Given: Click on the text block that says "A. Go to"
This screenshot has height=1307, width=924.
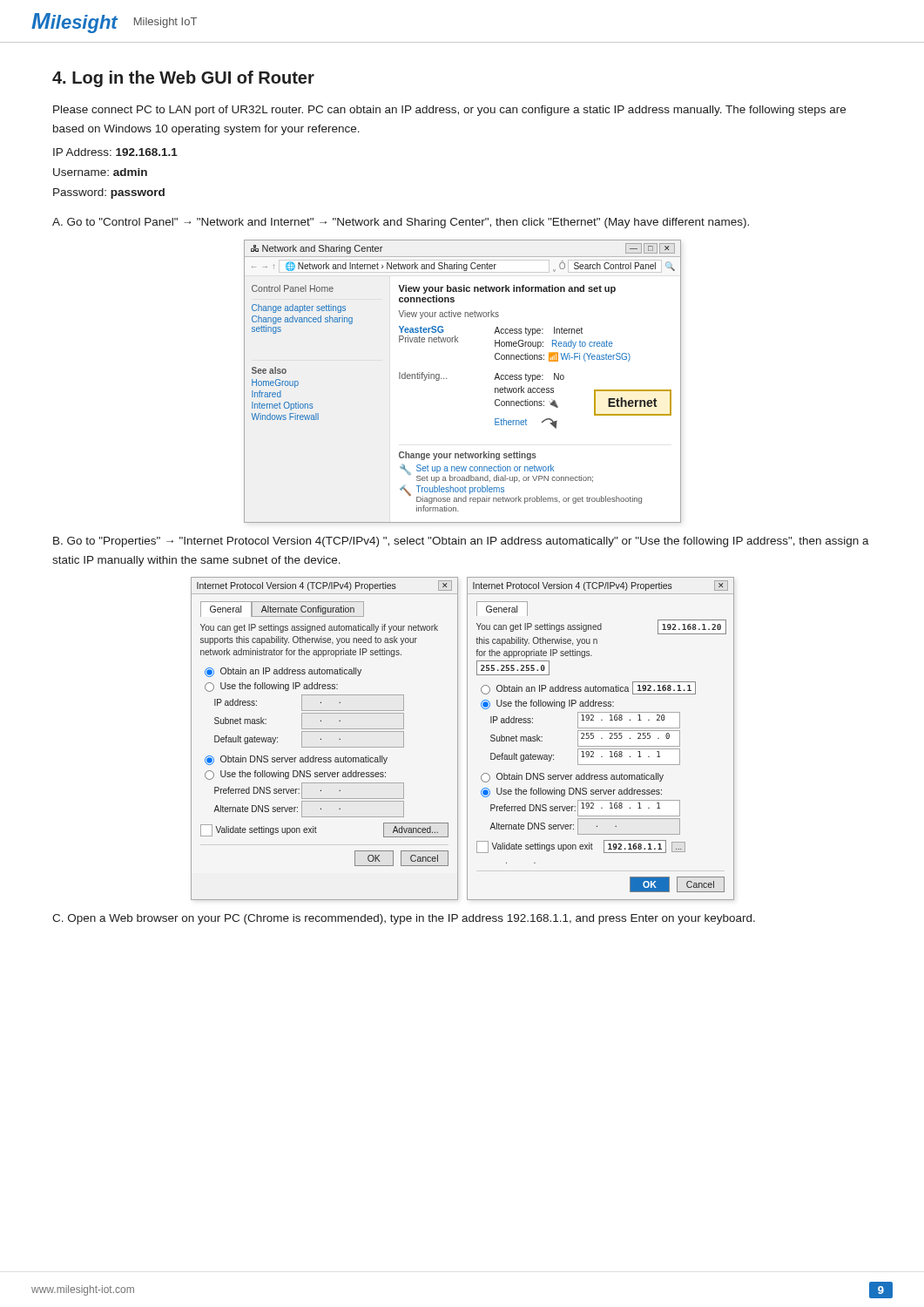Looking at the screenshot, I should pos(401,222).
